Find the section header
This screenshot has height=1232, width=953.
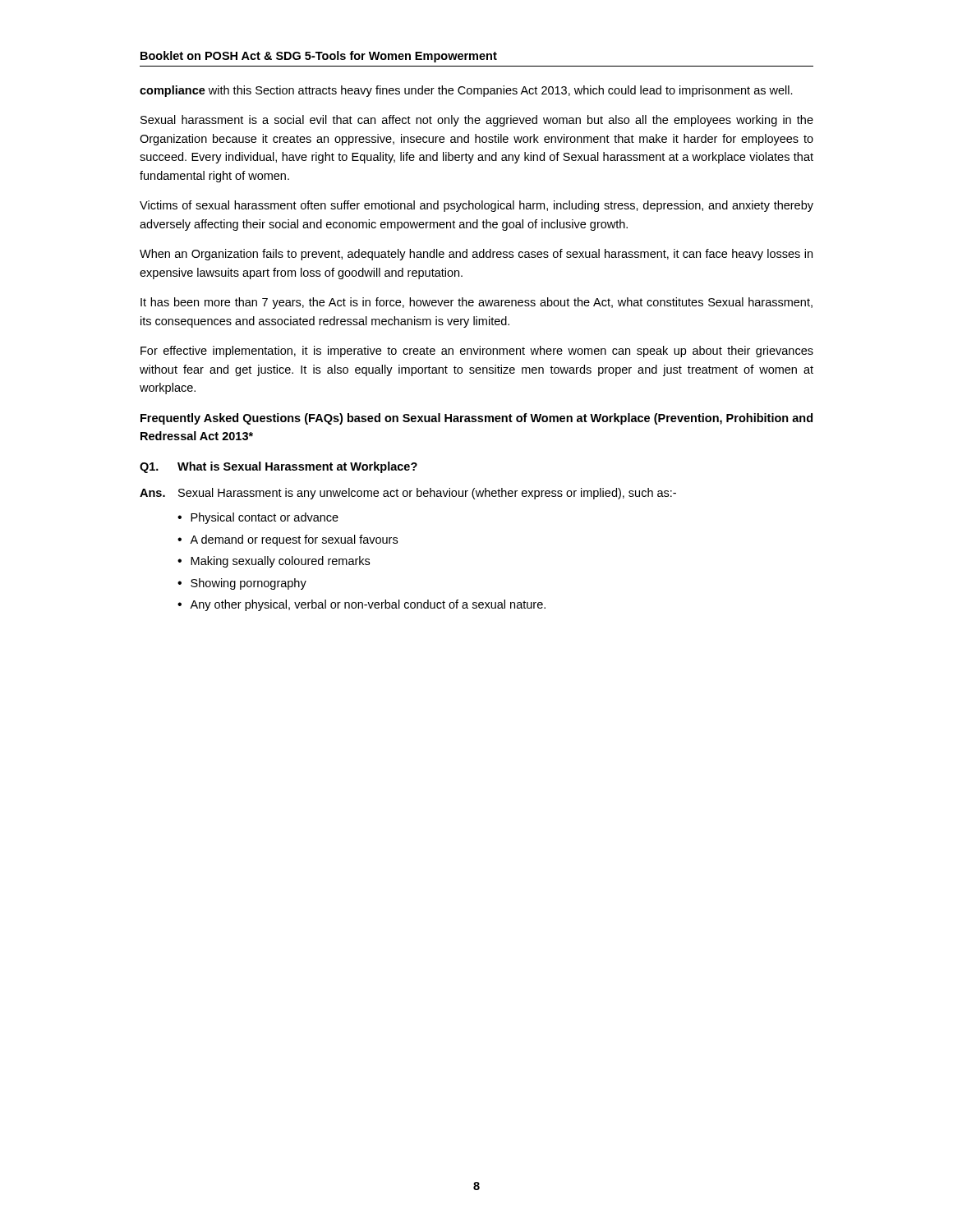[476, 427]
